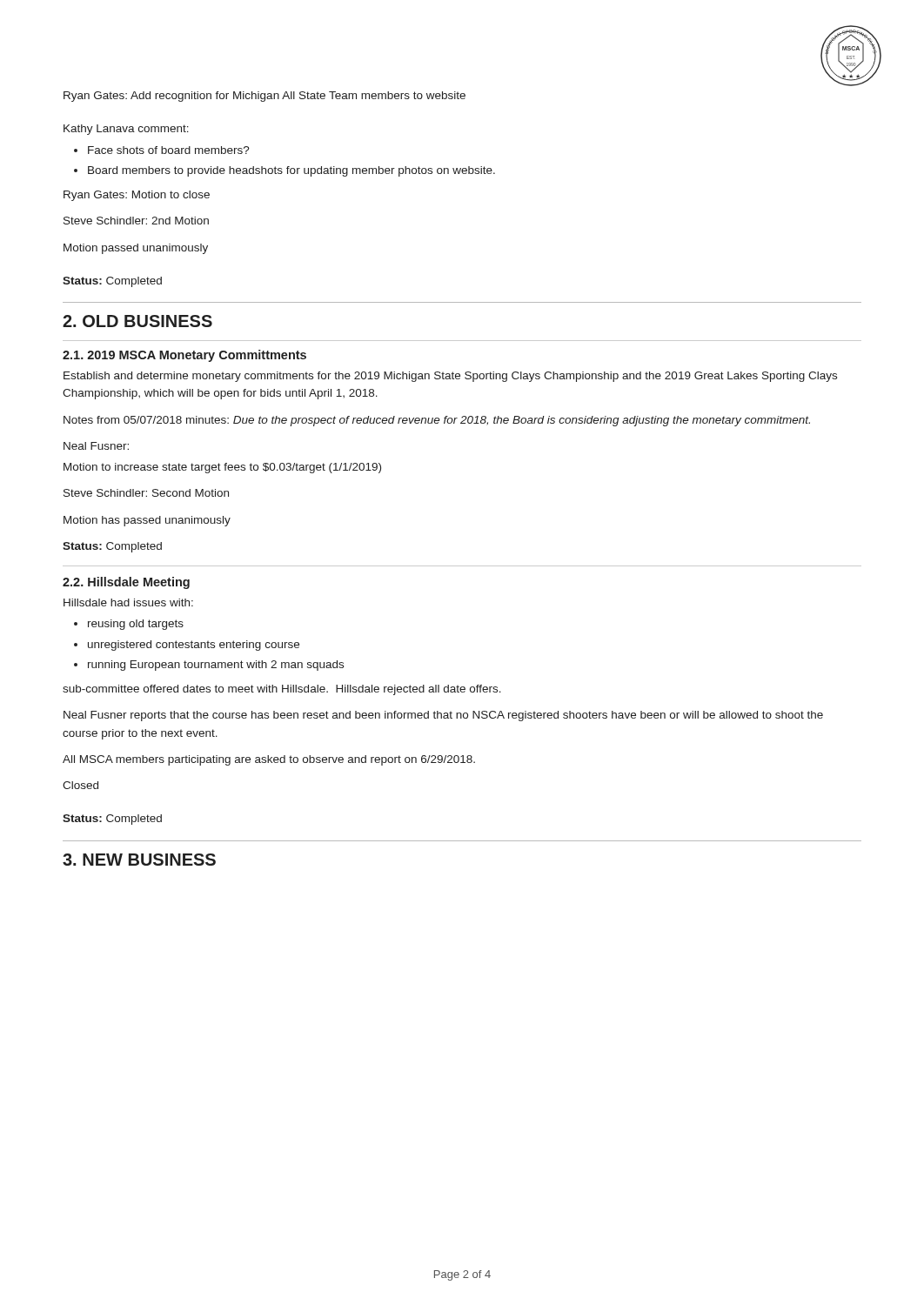The image size is (924, 1305).
Task: Point to the element starting "Motion passed unanimously"
Action: coord(135,247)
